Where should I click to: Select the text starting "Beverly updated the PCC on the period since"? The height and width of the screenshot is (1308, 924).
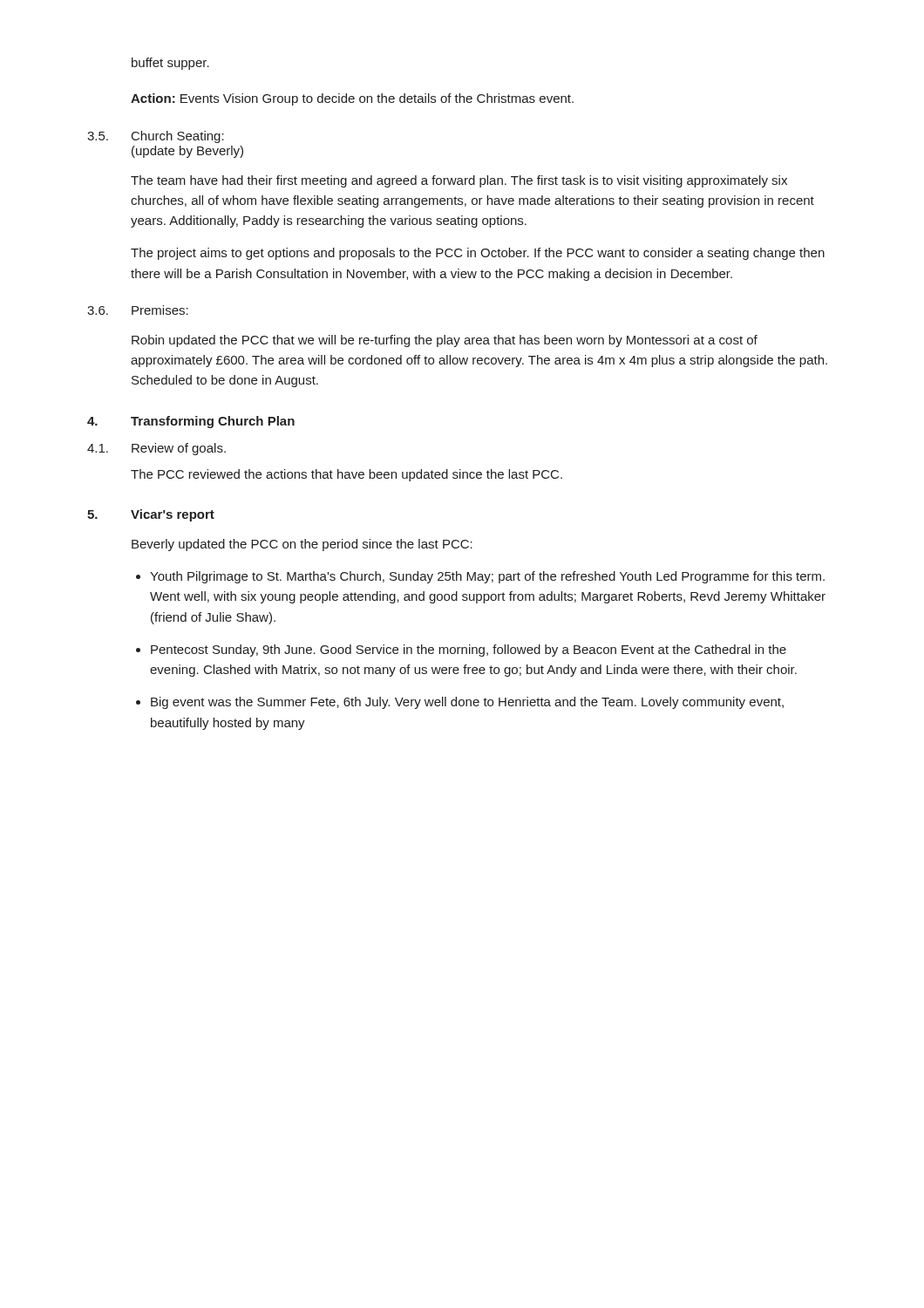click(x=302, y=545)
